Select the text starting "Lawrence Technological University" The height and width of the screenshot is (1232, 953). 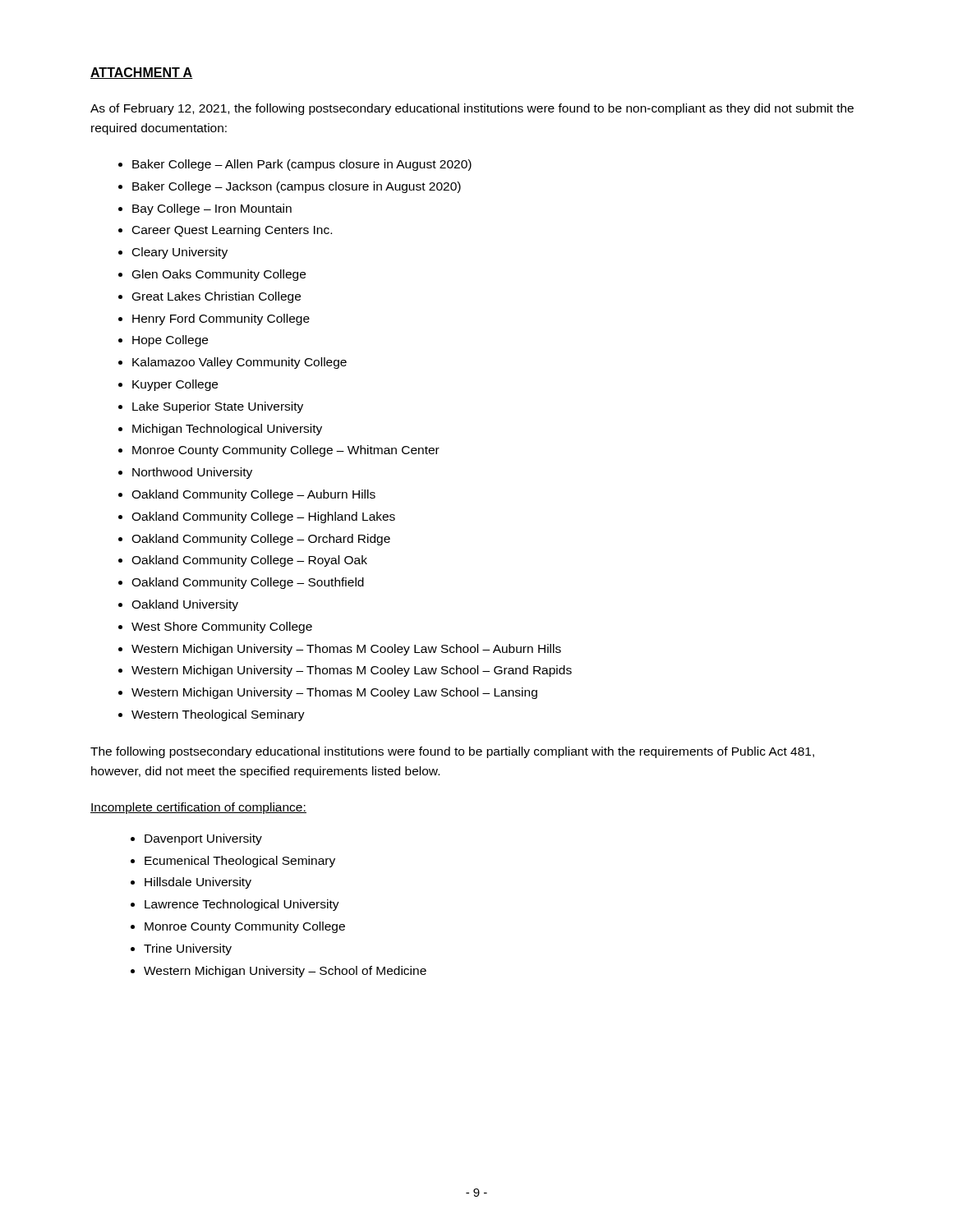coord(242,905)
